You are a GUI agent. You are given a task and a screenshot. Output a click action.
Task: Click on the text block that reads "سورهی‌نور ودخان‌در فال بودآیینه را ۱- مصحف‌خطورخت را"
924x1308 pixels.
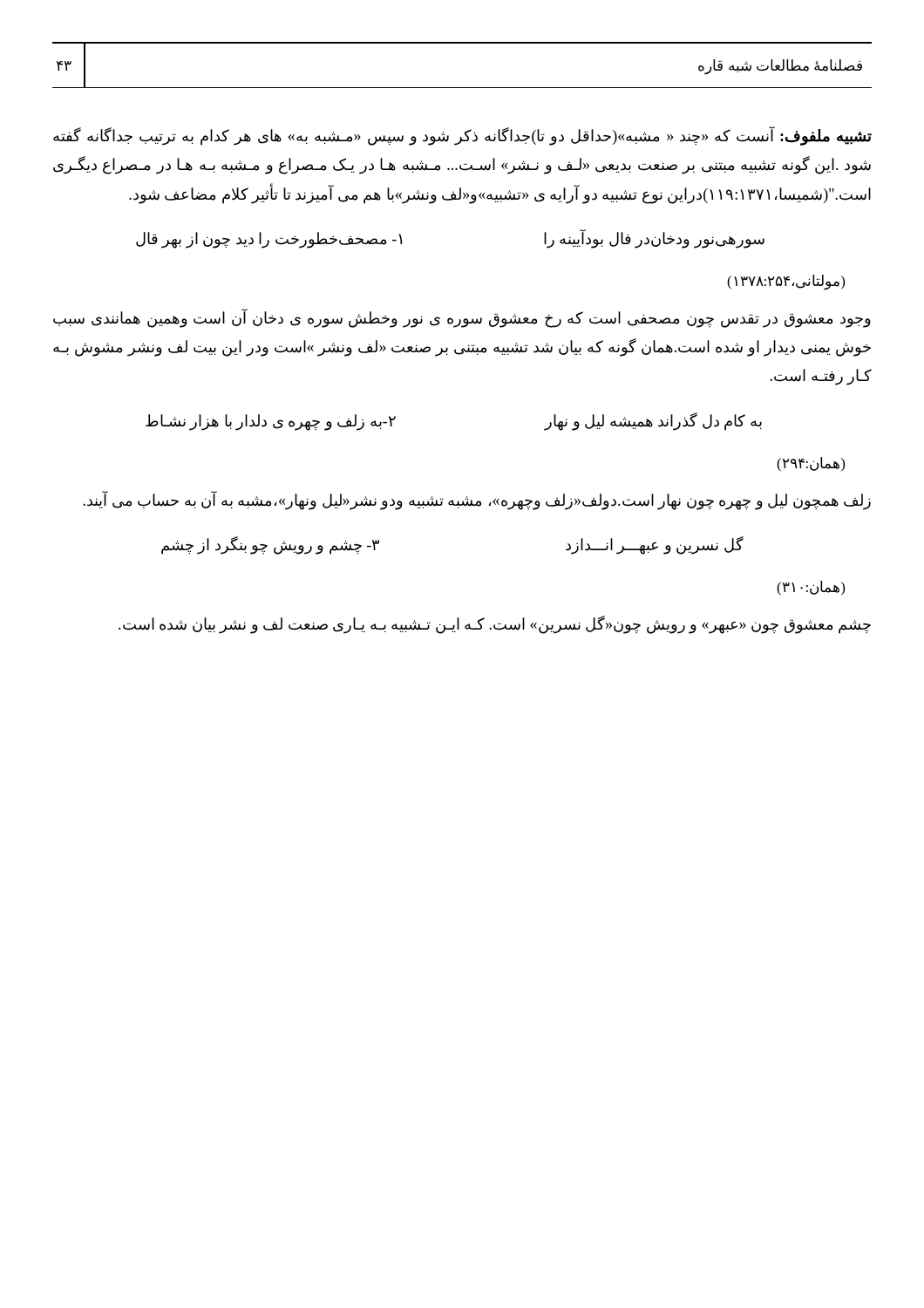point(656,238)
